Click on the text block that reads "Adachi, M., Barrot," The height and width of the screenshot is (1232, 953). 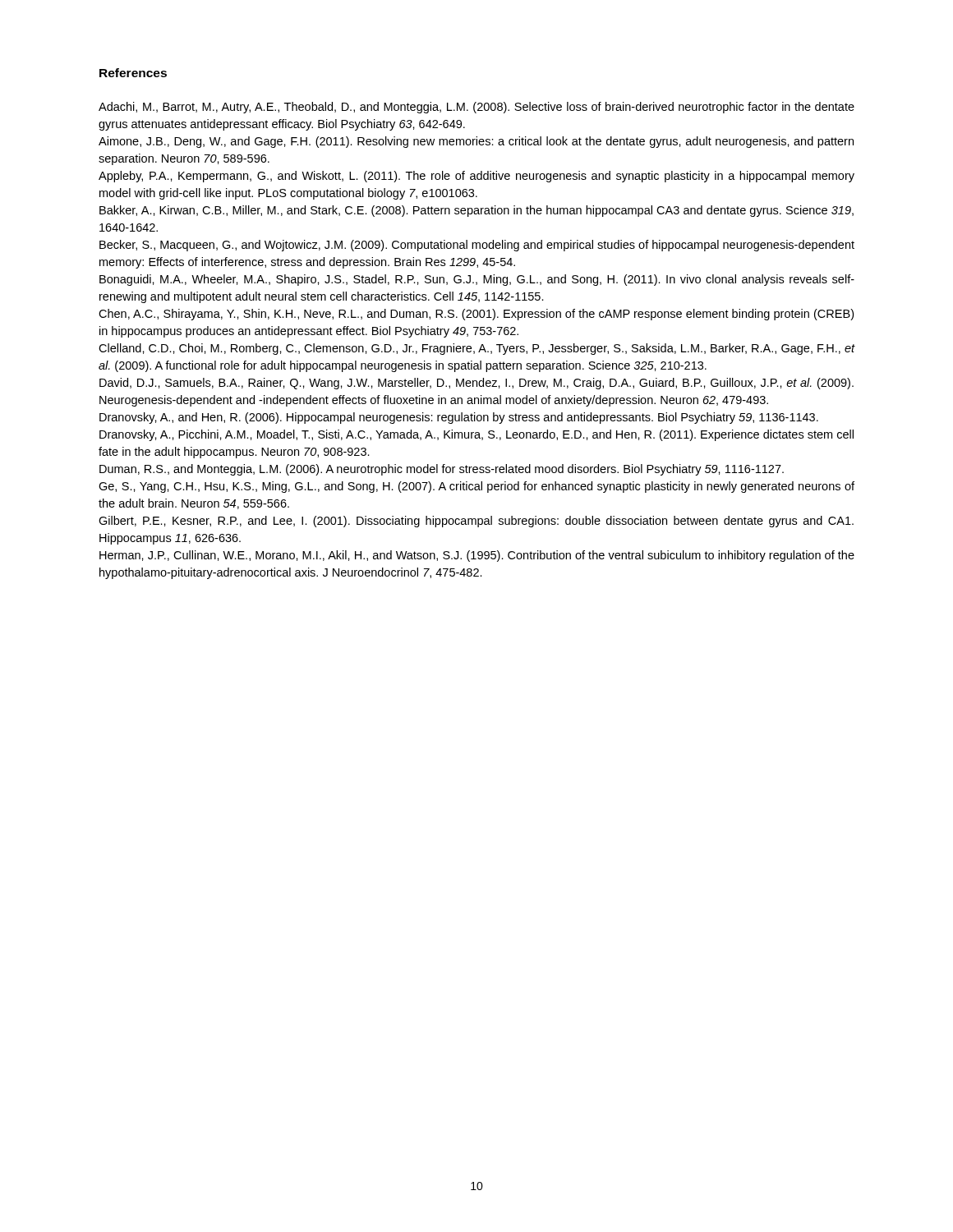coord(476,340)
